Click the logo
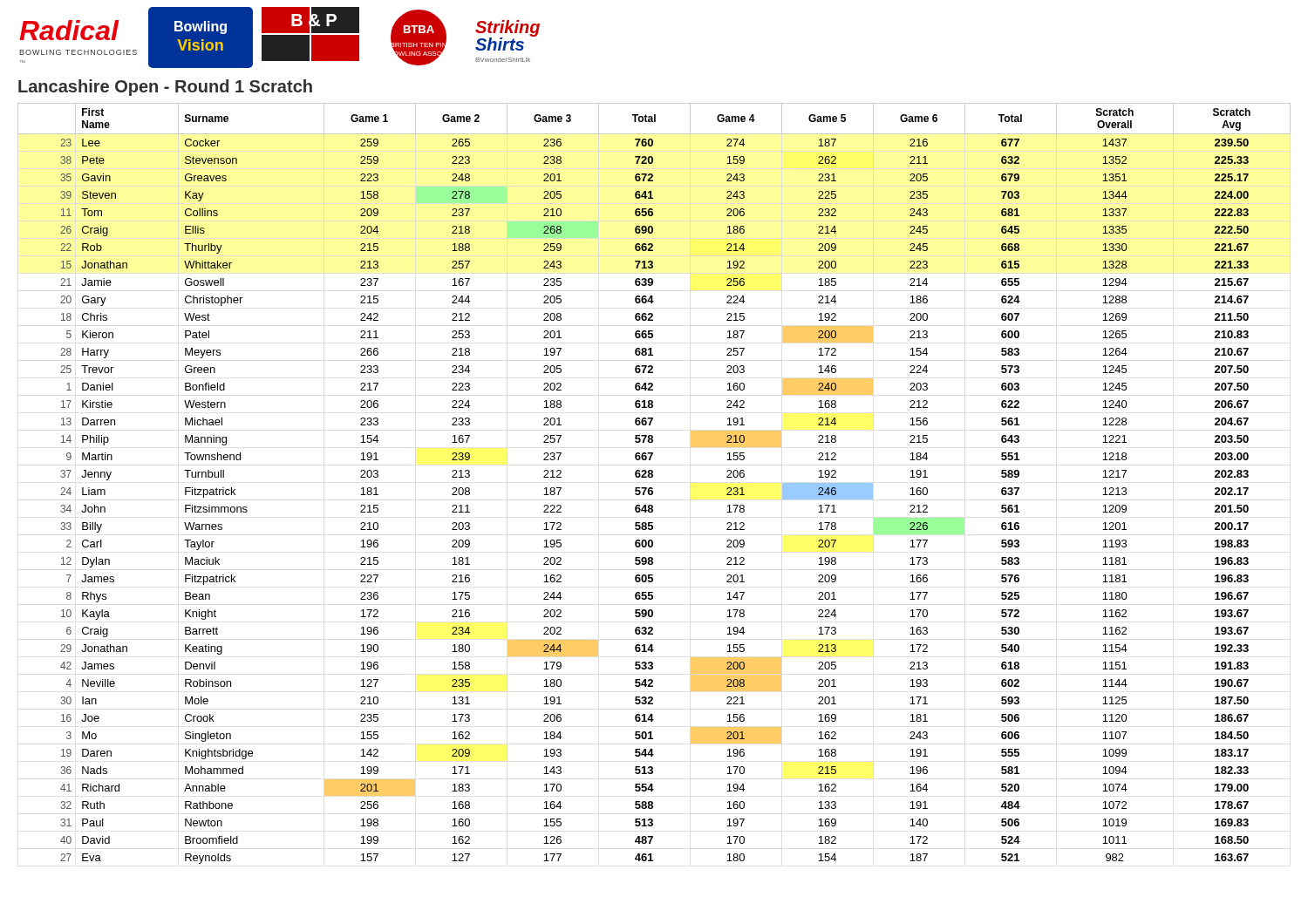Viewport: 1308px width, 924px height. (x=301, y=37)
